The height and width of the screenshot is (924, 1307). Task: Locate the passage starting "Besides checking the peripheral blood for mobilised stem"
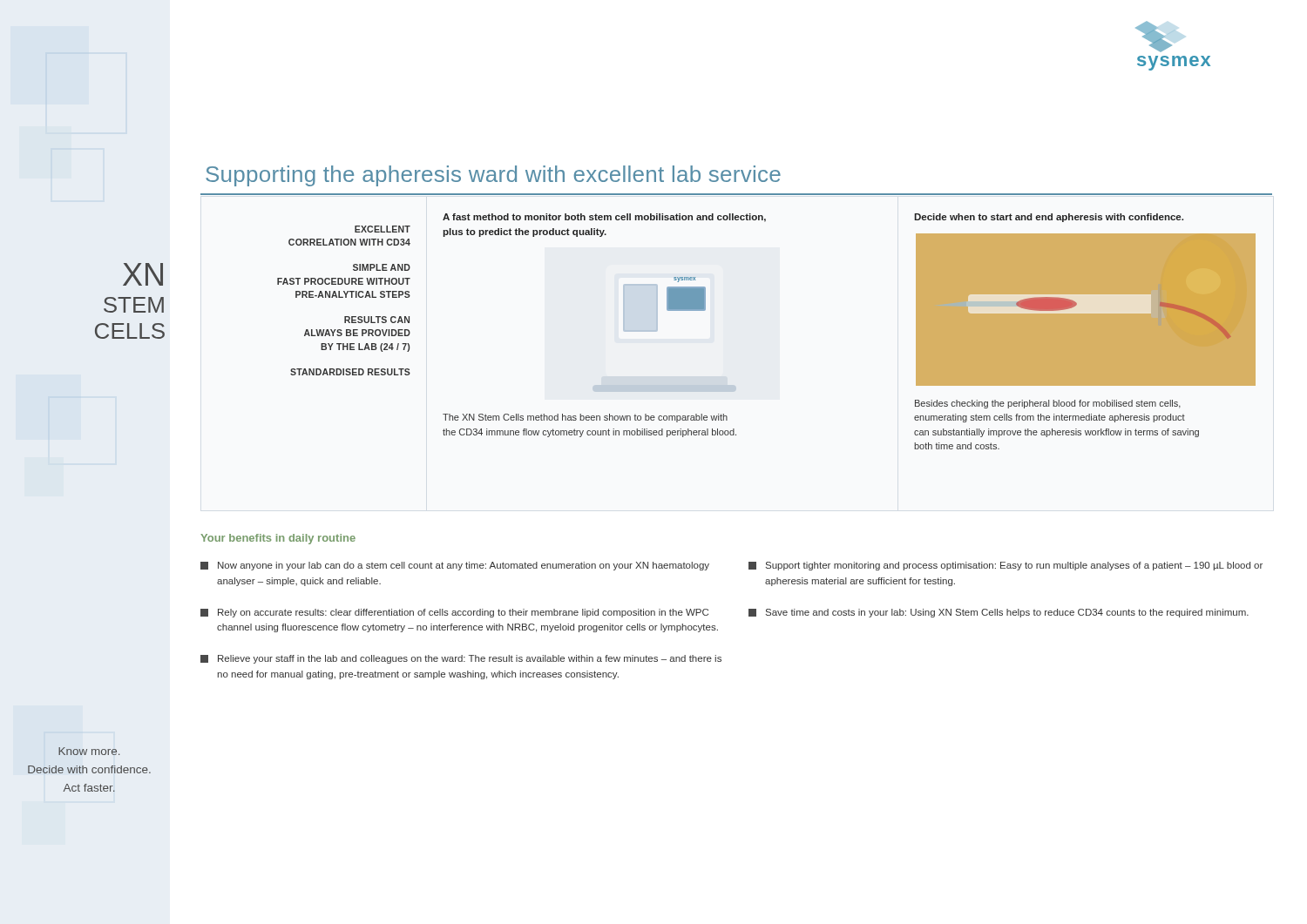1057,424
